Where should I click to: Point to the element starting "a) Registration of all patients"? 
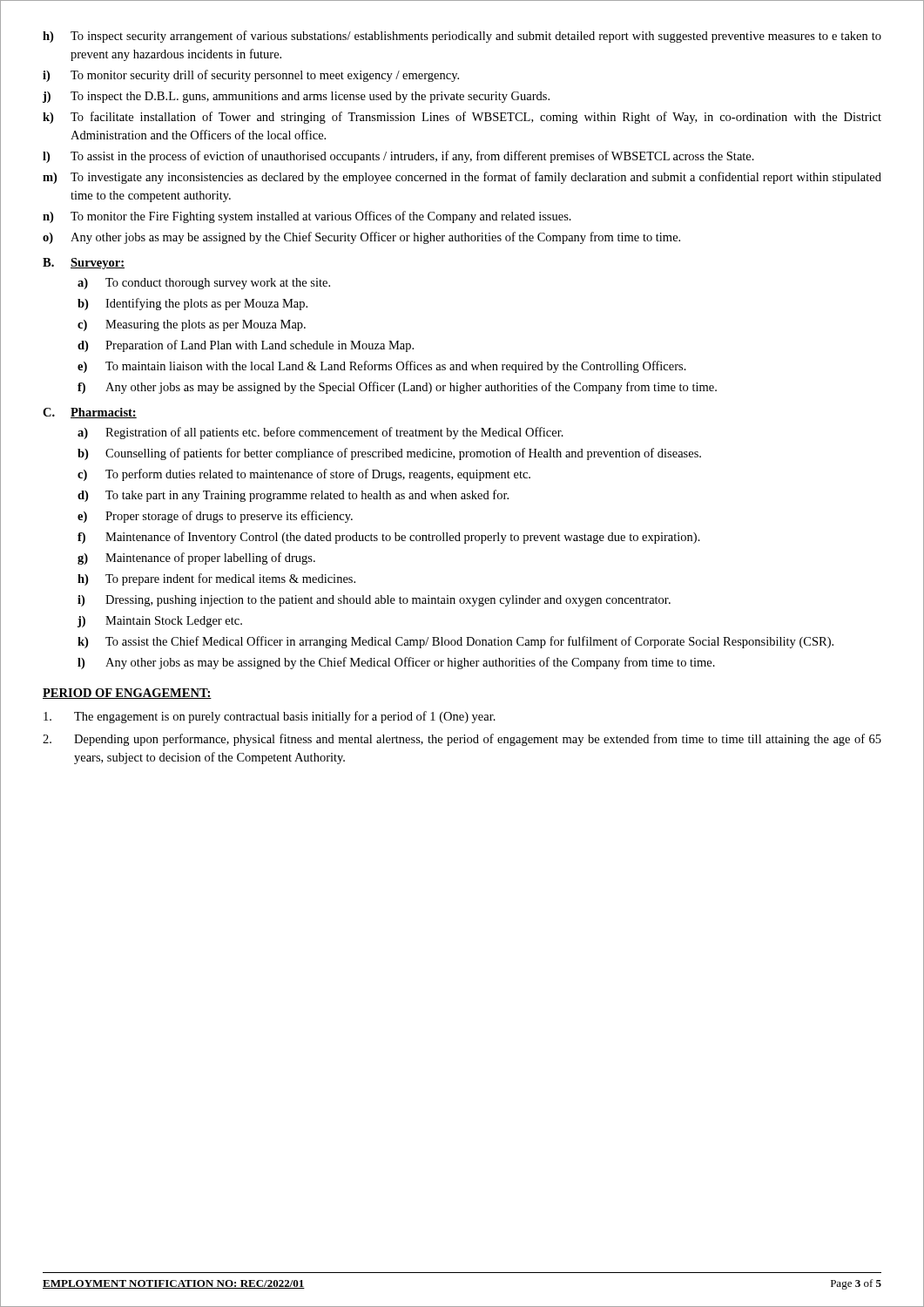(479, 433)
